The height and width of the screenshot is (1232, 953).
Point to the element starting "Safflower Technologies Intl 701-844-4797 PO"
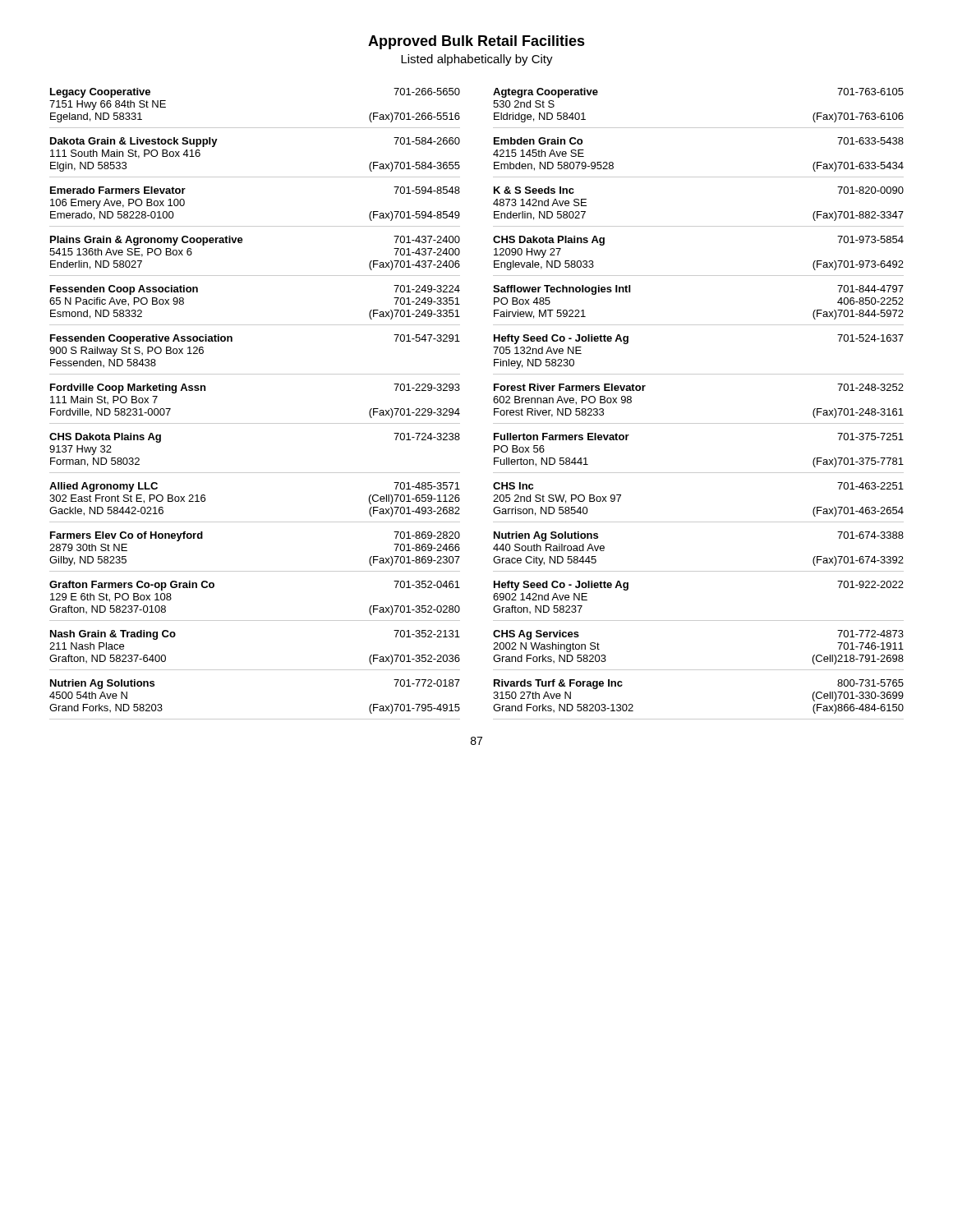(x=564, y=289)
